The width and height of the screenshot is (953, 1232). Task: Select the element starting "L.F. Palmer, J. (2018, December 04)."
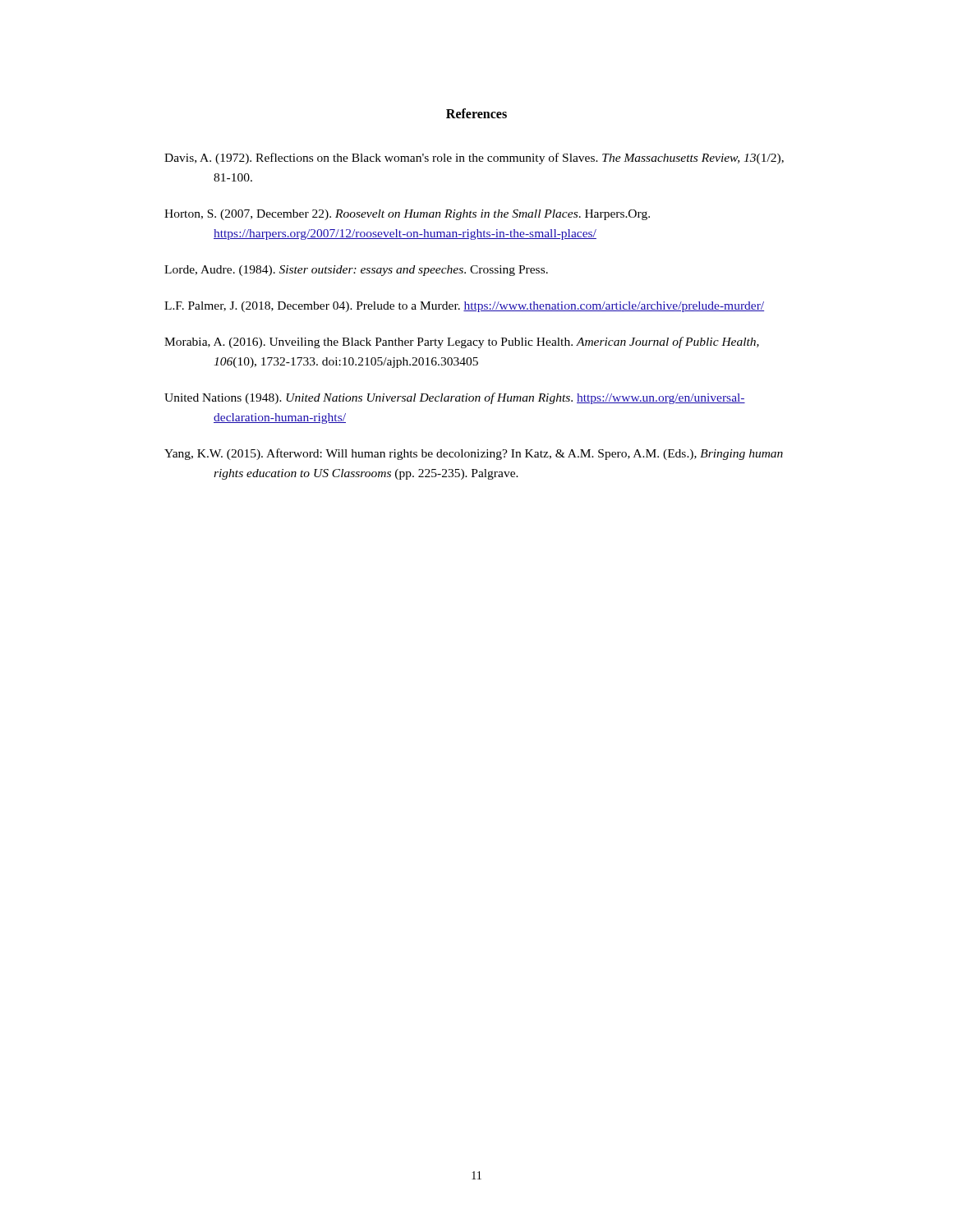pos(464,305)
